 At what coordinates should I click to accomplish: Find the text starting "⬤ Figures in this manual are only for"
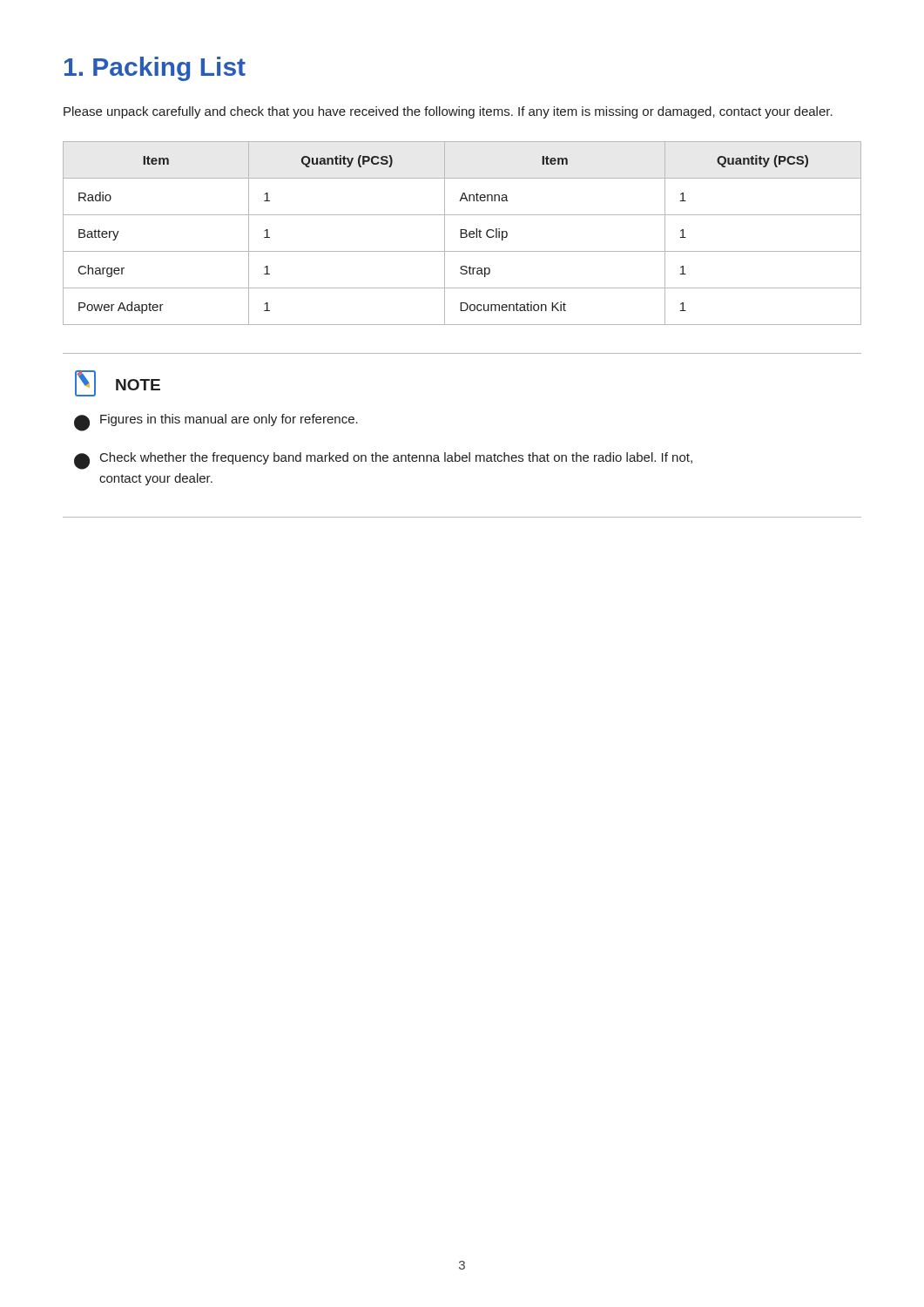(x=216, y=422)
